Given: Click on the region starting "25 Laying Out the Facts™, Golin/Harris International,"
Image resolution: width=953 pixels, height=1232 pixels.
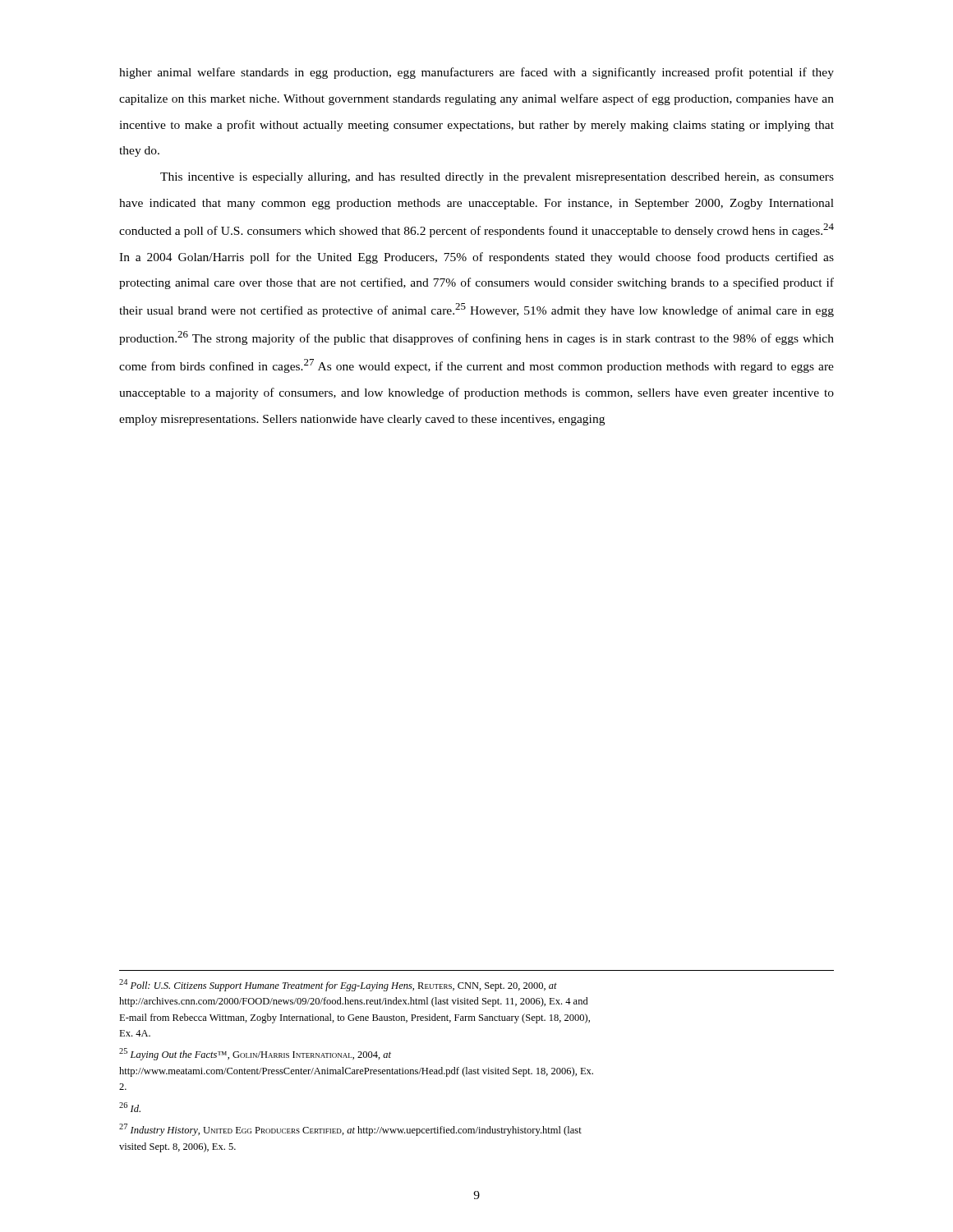Looking at the screenshot, I should click(x=476, y=1070).
